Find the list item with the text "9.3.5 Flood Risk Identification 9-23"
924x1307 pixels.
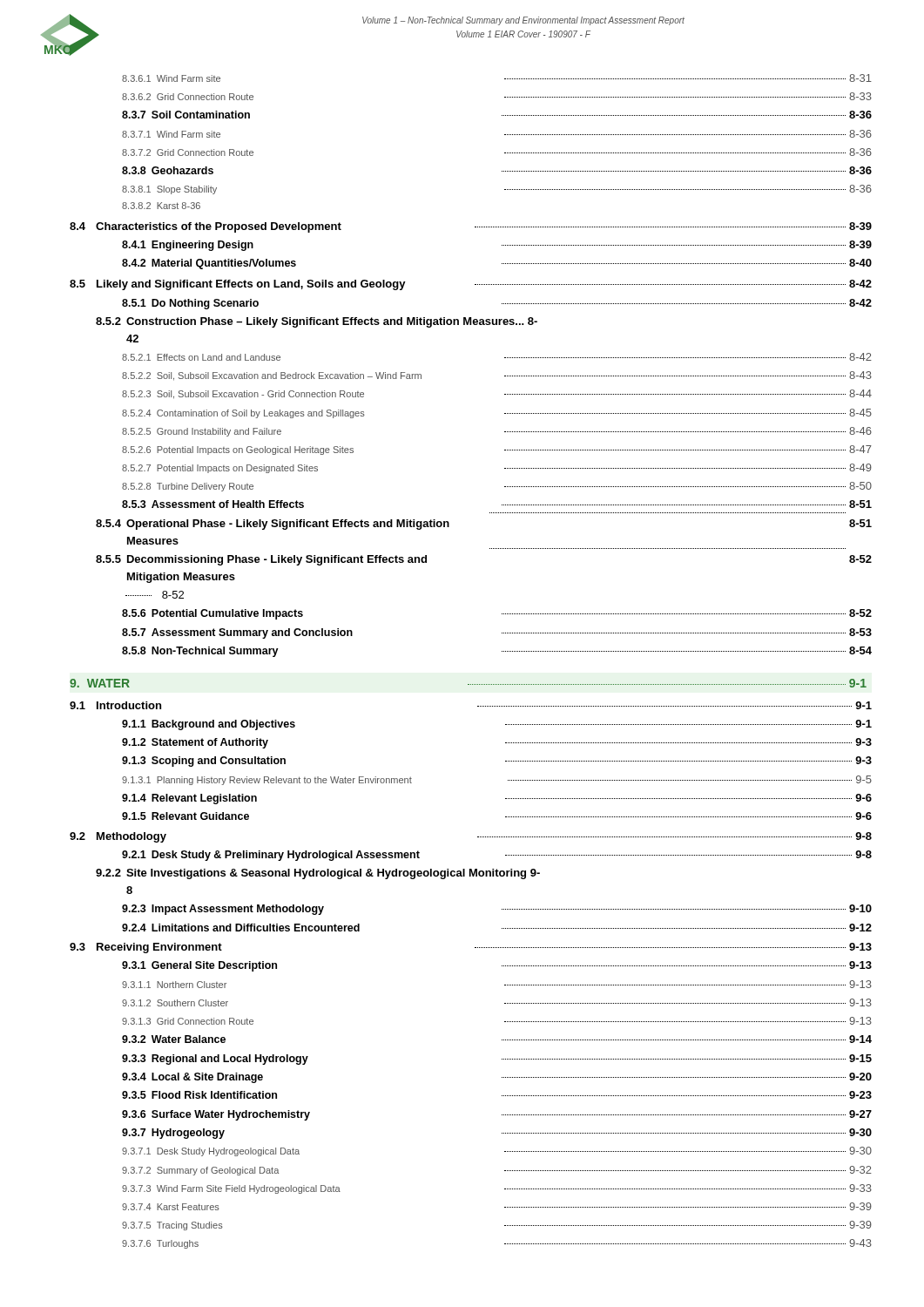click(197, 1095)
